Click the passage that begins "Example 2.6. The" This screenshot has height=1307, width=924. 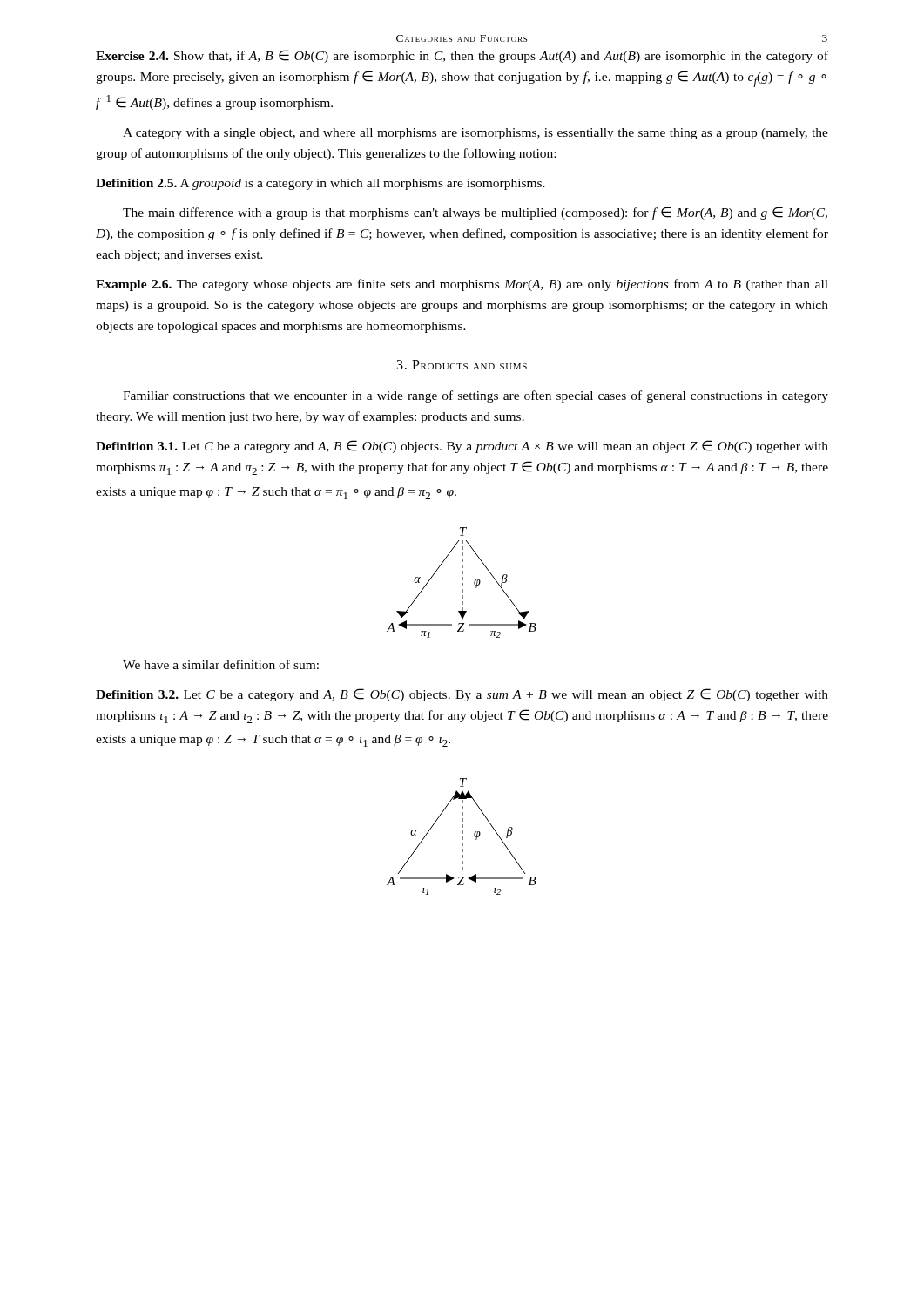462,305
